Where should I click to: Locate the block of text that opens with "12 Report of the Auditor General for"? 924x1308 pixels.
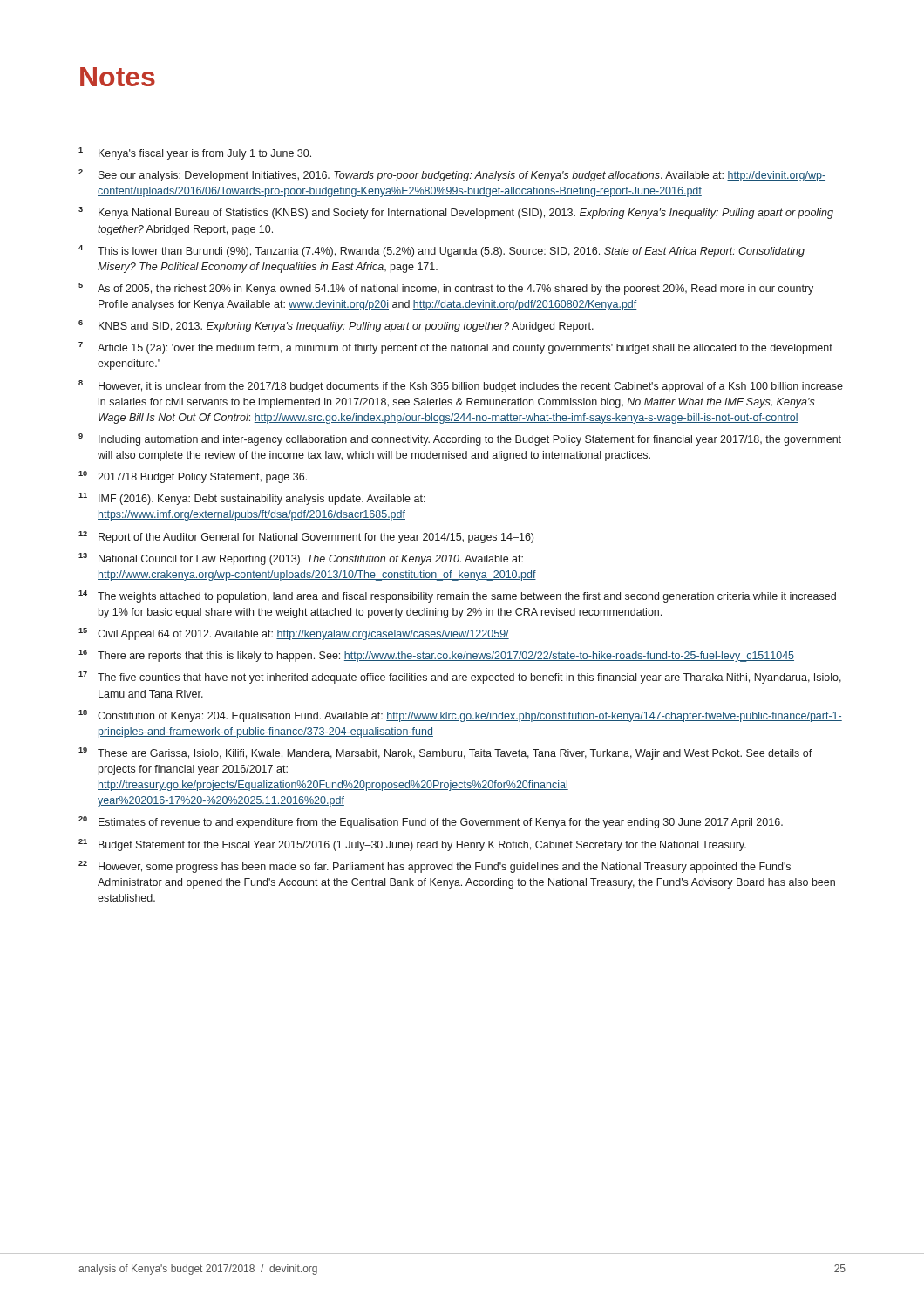click(462, 537)
